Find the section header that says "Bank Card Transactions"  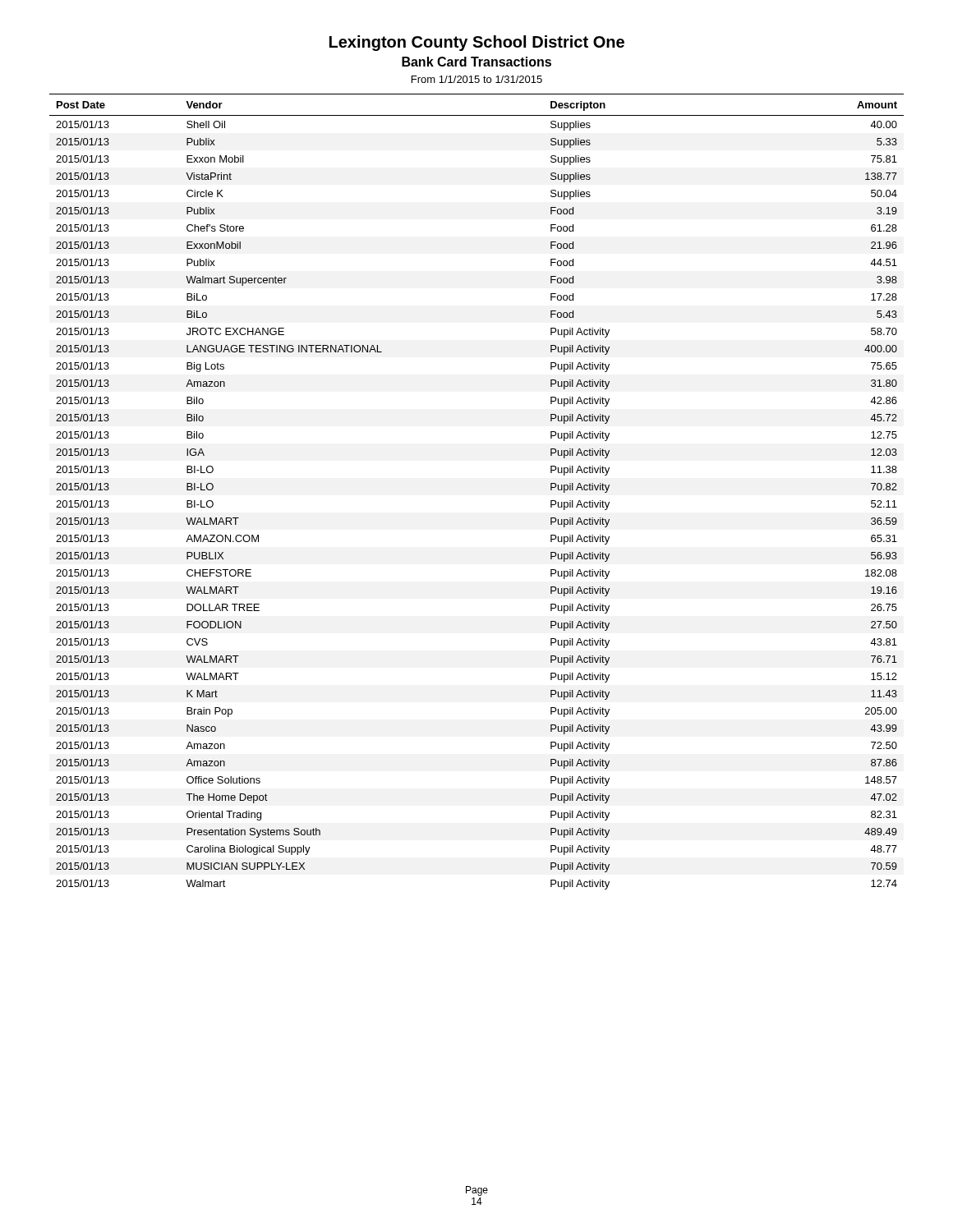[x=476, y=62]
